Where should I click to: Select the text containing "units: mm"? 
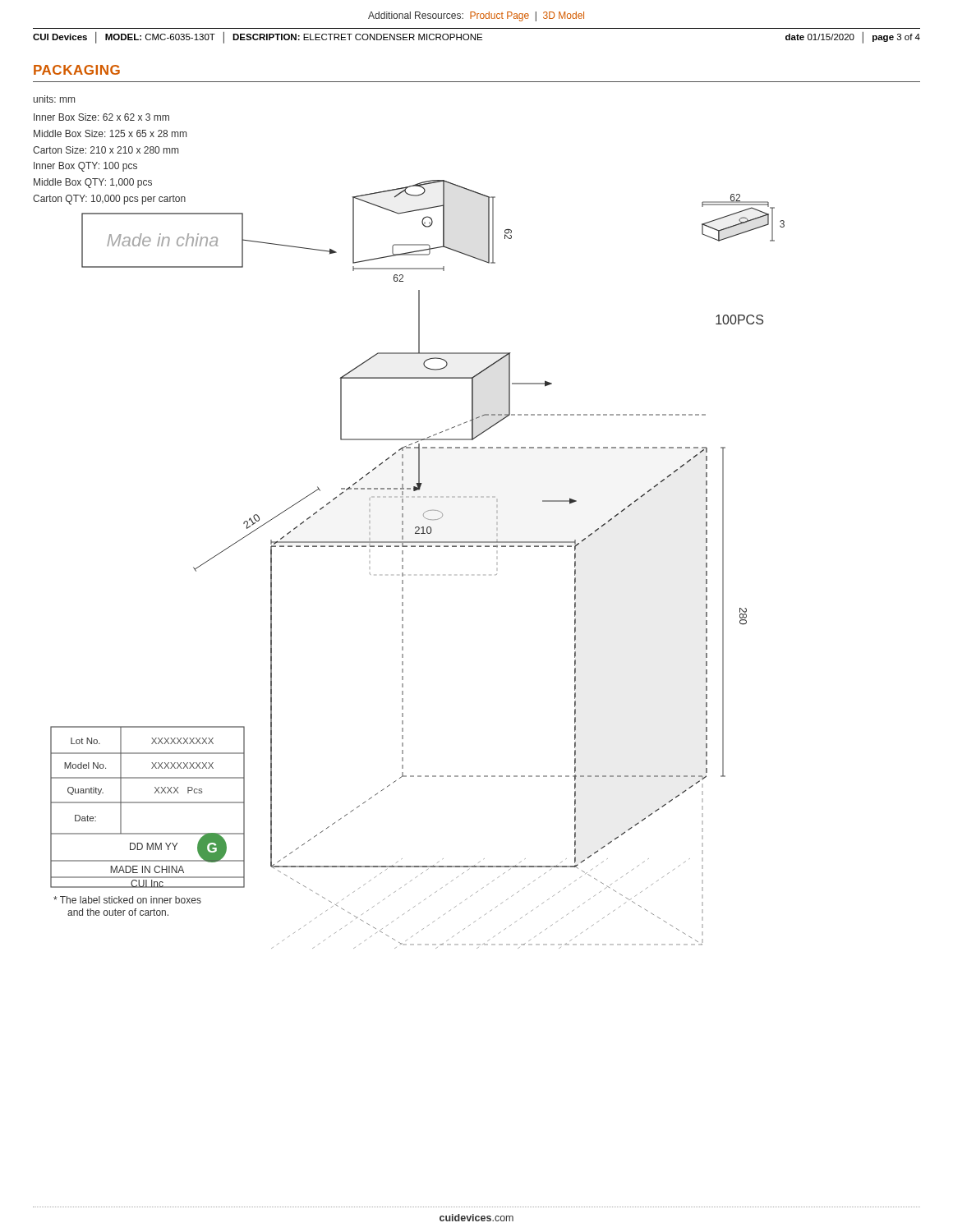pos(54,99)
